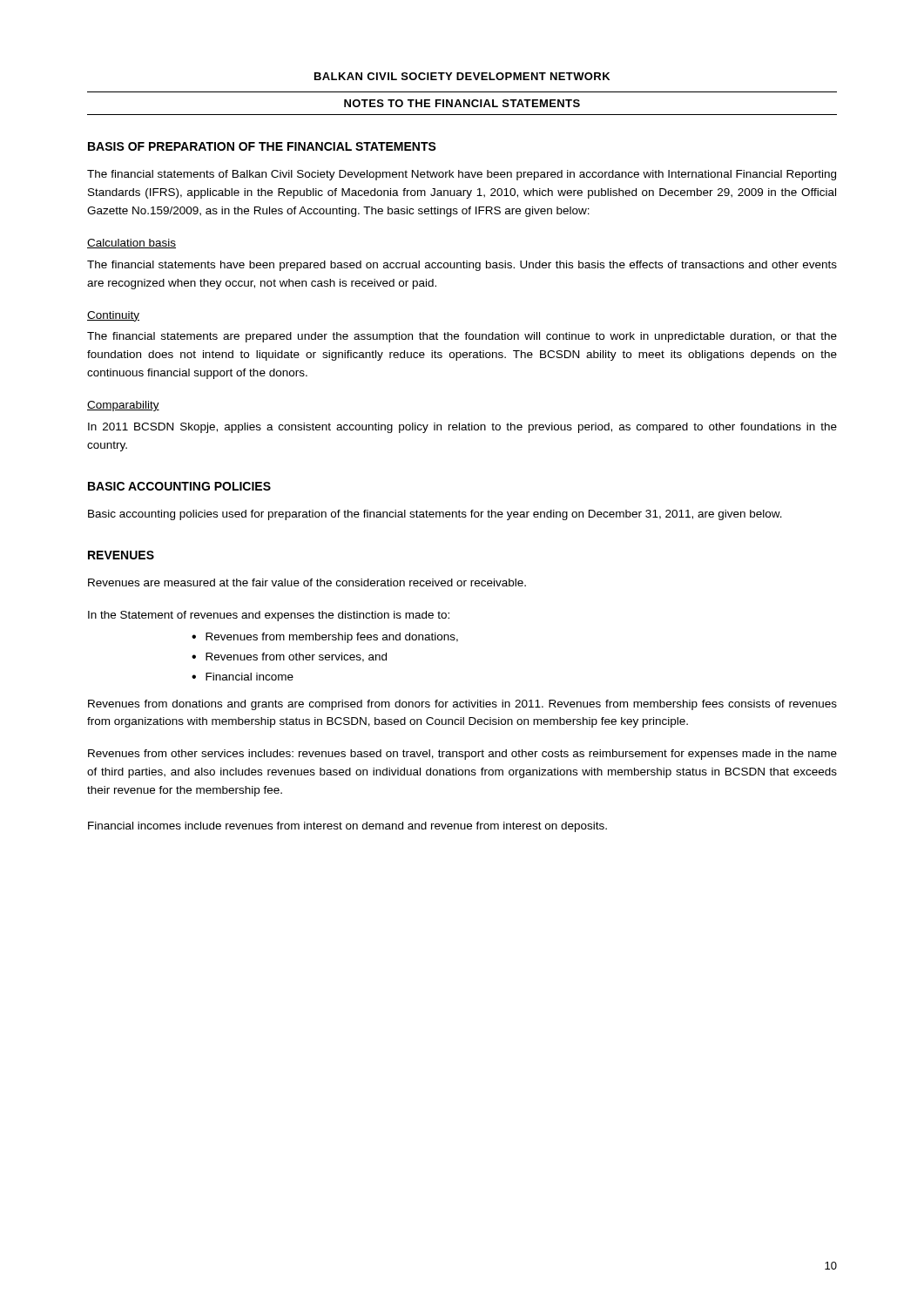Point to the section header beginning "BASIS OF PREPARATION OF"
This screenshot has height=1307, width=924.
pos(262,146)
